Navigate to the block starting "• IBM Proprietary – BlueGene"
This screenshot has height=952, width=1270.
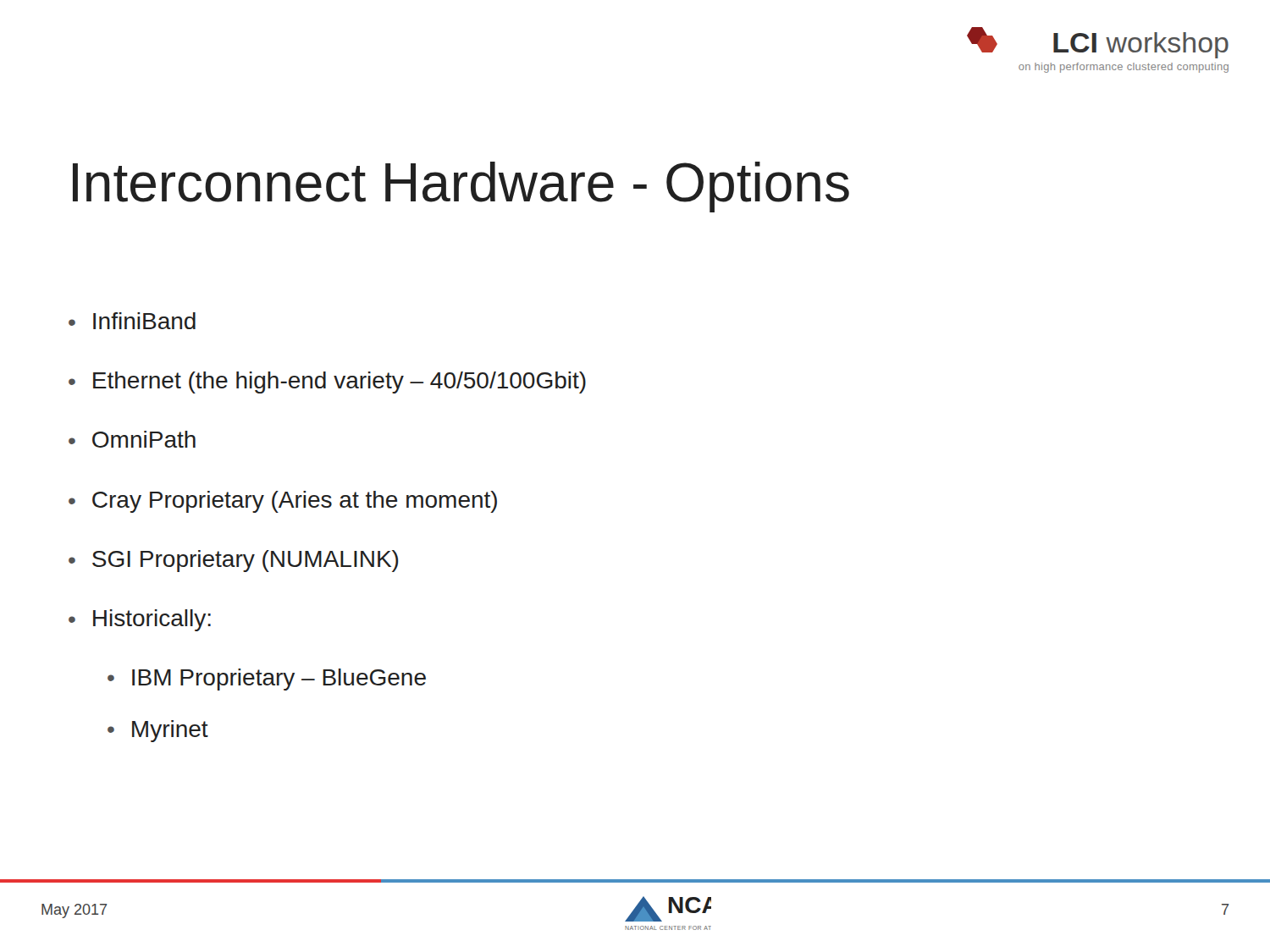267,678
